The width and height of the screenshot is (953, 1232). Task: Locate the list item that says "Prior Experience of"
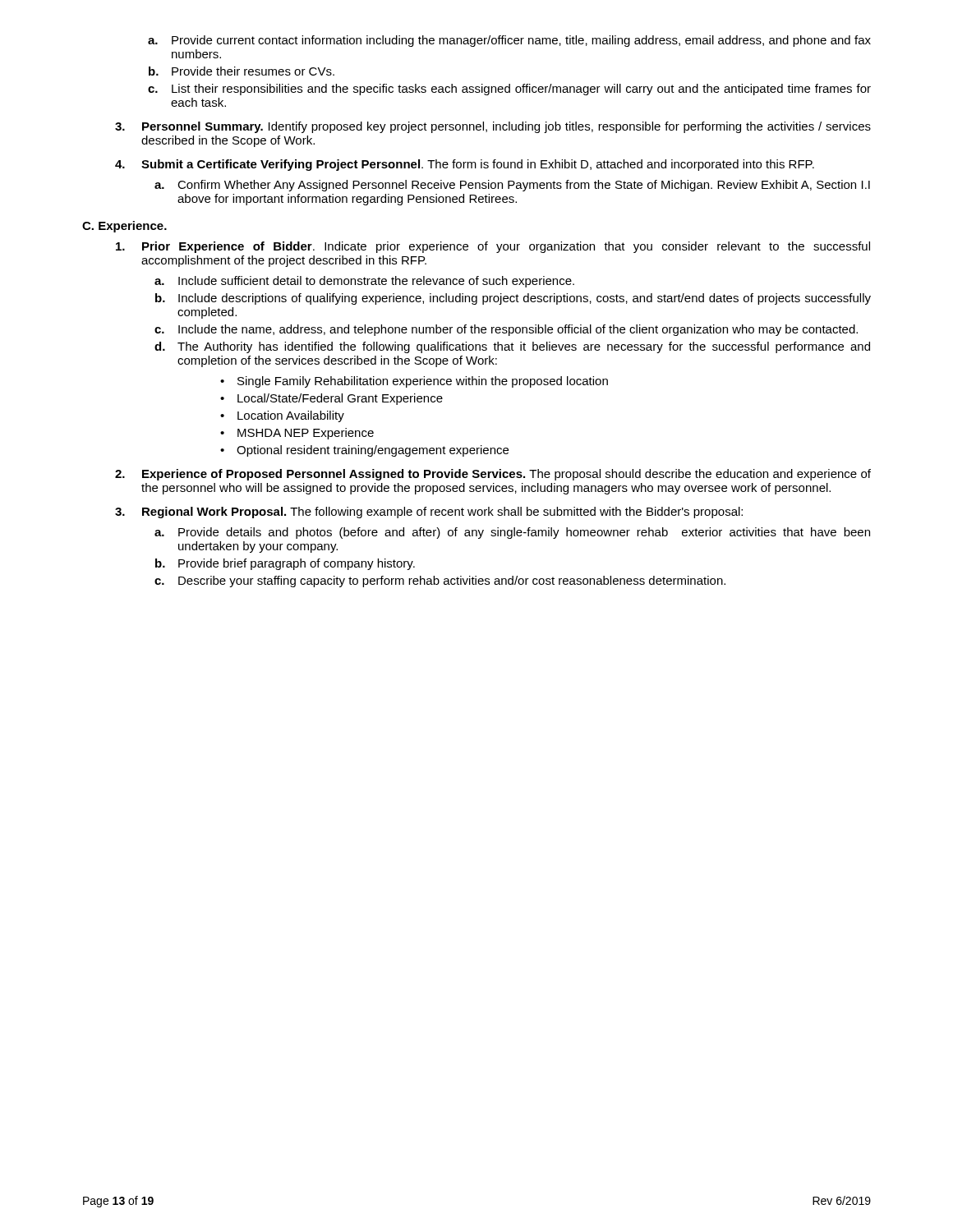tap(493, 253)
